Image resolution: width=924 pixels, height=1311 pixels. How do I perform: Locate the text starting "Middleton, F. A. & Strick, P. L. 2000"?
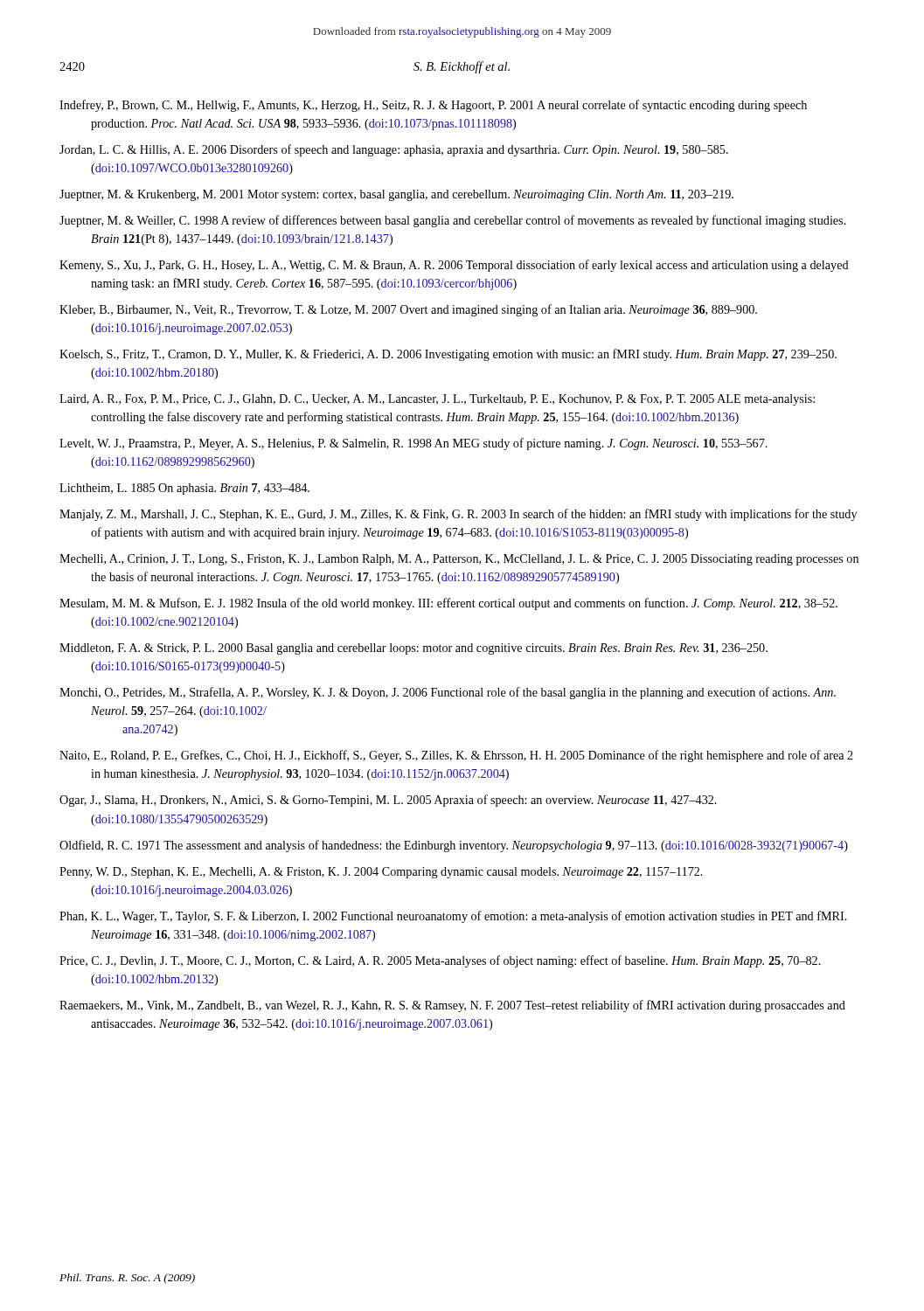pos(414,657)
